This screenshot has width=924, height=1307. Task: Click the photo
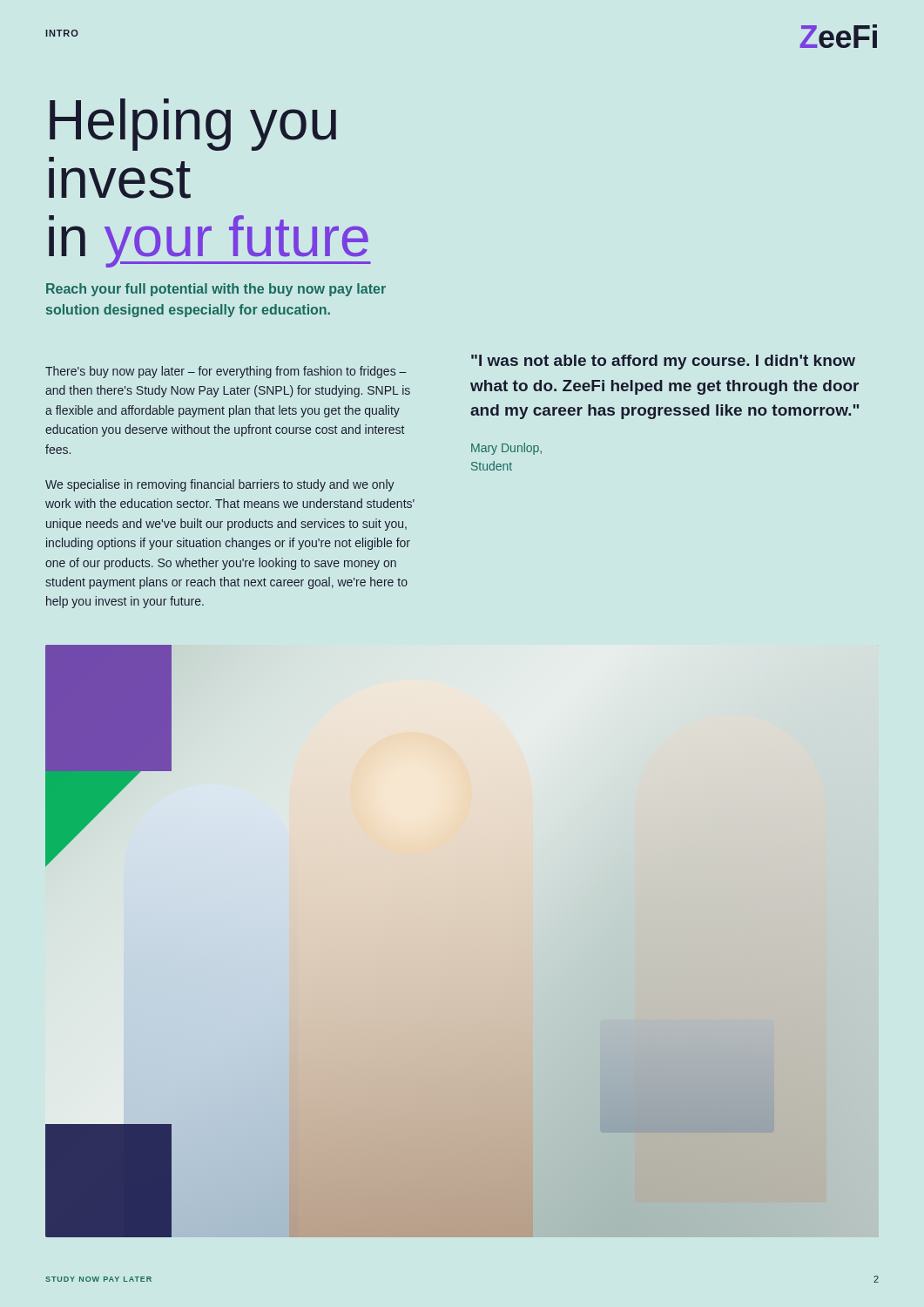462,941
